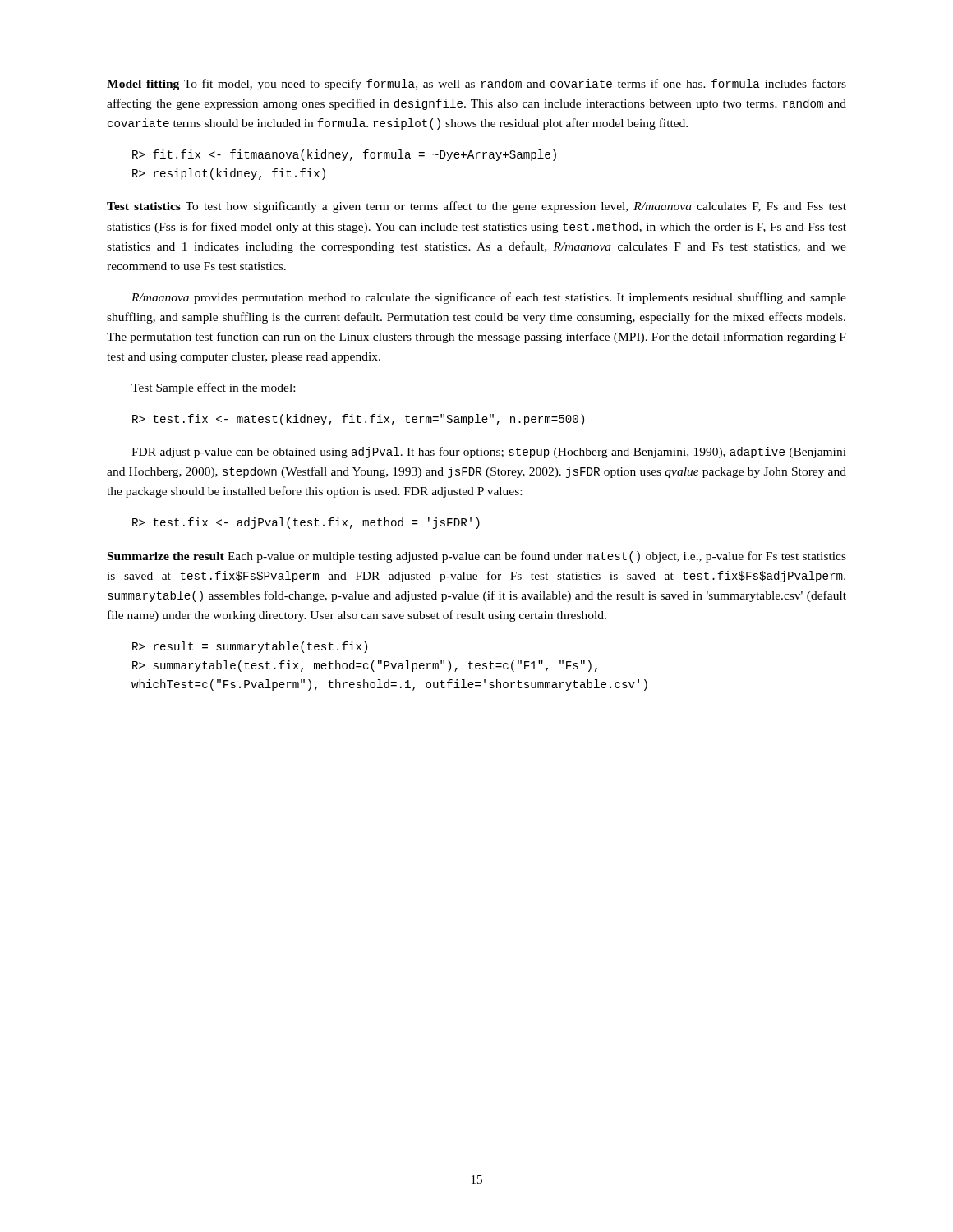Click on the region starting "Test statistics To test how significantly"

point(476,236)
